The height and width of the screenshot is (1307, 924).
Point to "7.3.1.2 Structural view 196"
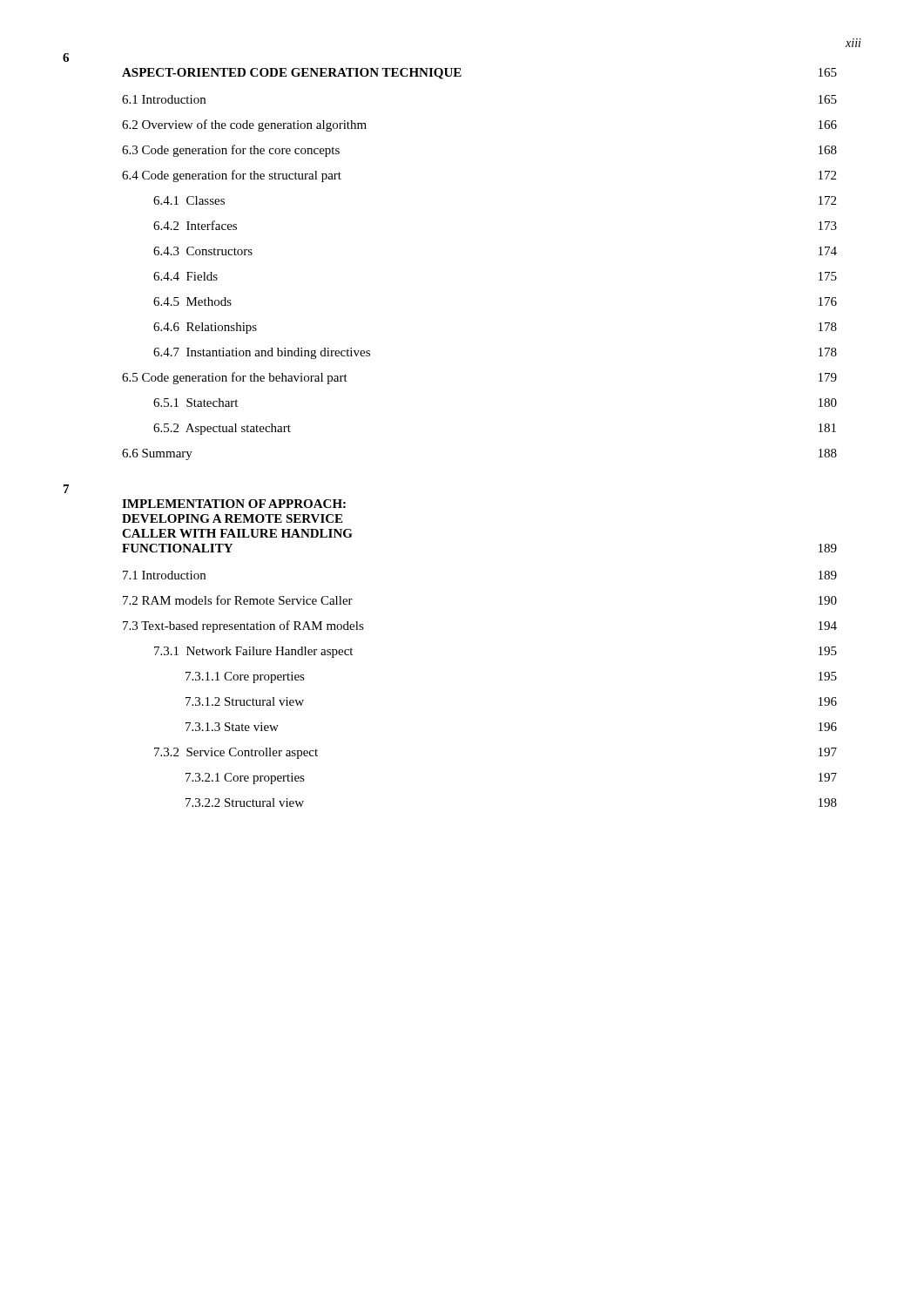coord(243,701)
